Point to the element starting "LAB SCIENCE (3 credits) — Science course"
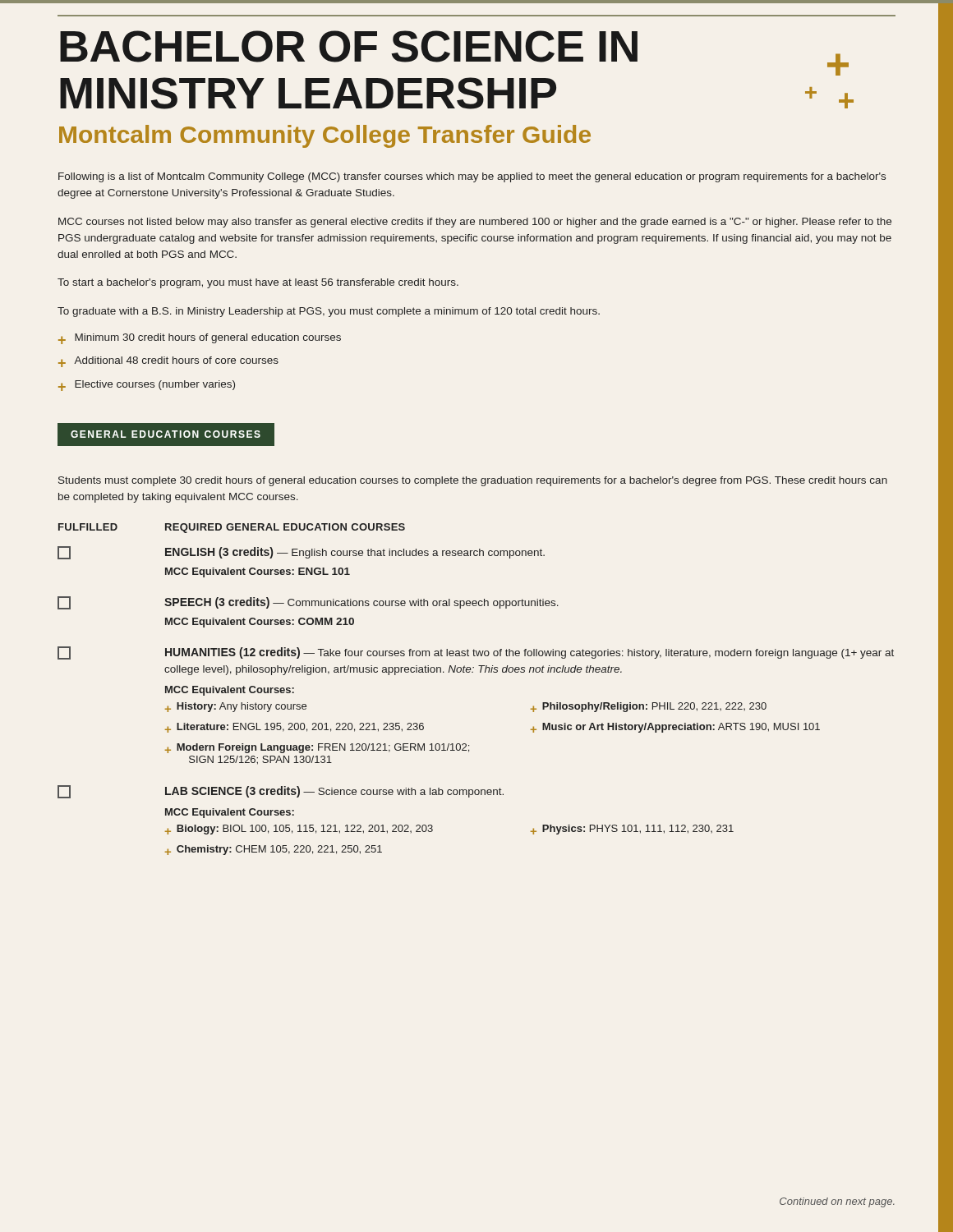 click(281, 792)
